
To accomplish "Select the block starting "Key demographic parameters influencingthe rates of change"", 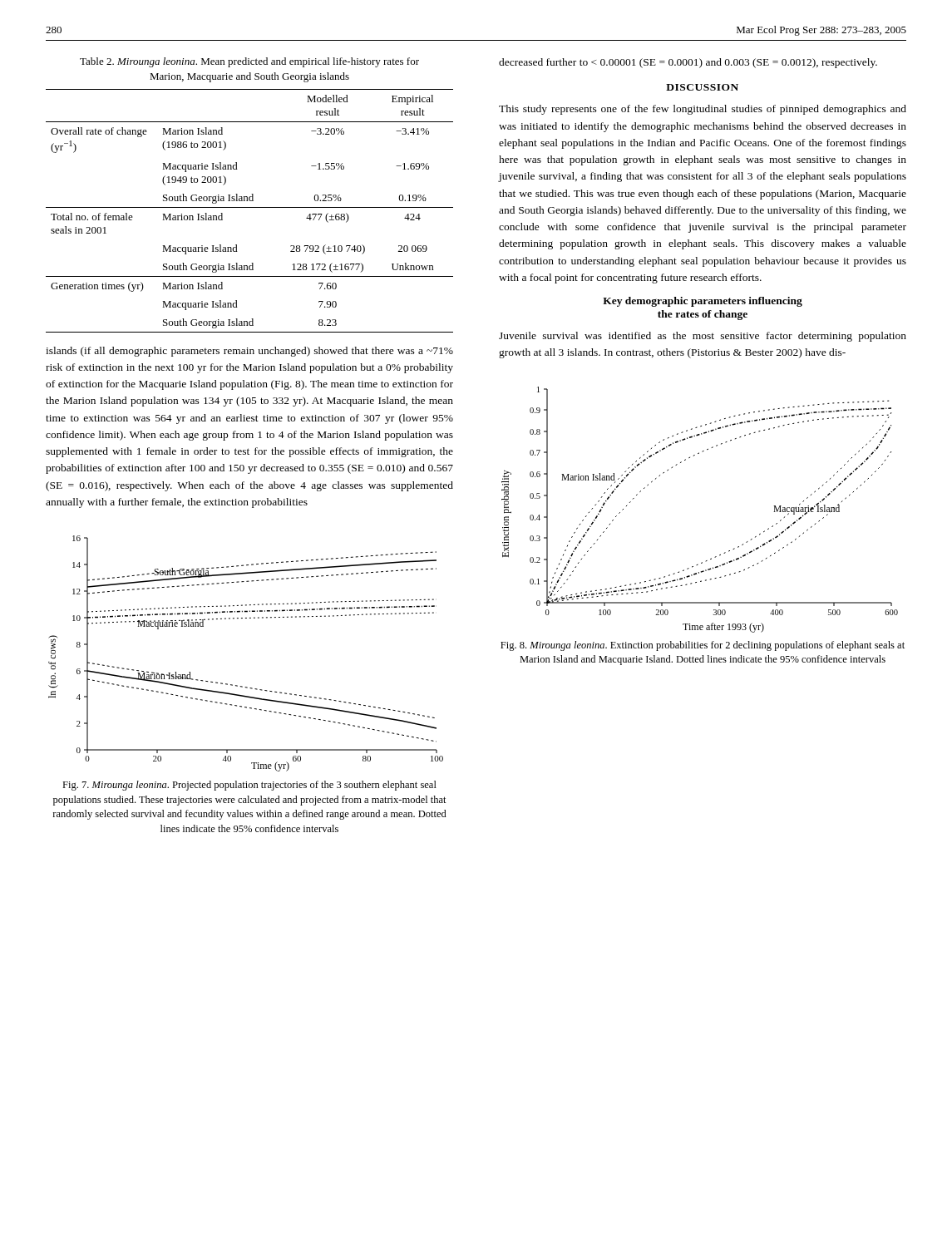I will tap(703, 307).
